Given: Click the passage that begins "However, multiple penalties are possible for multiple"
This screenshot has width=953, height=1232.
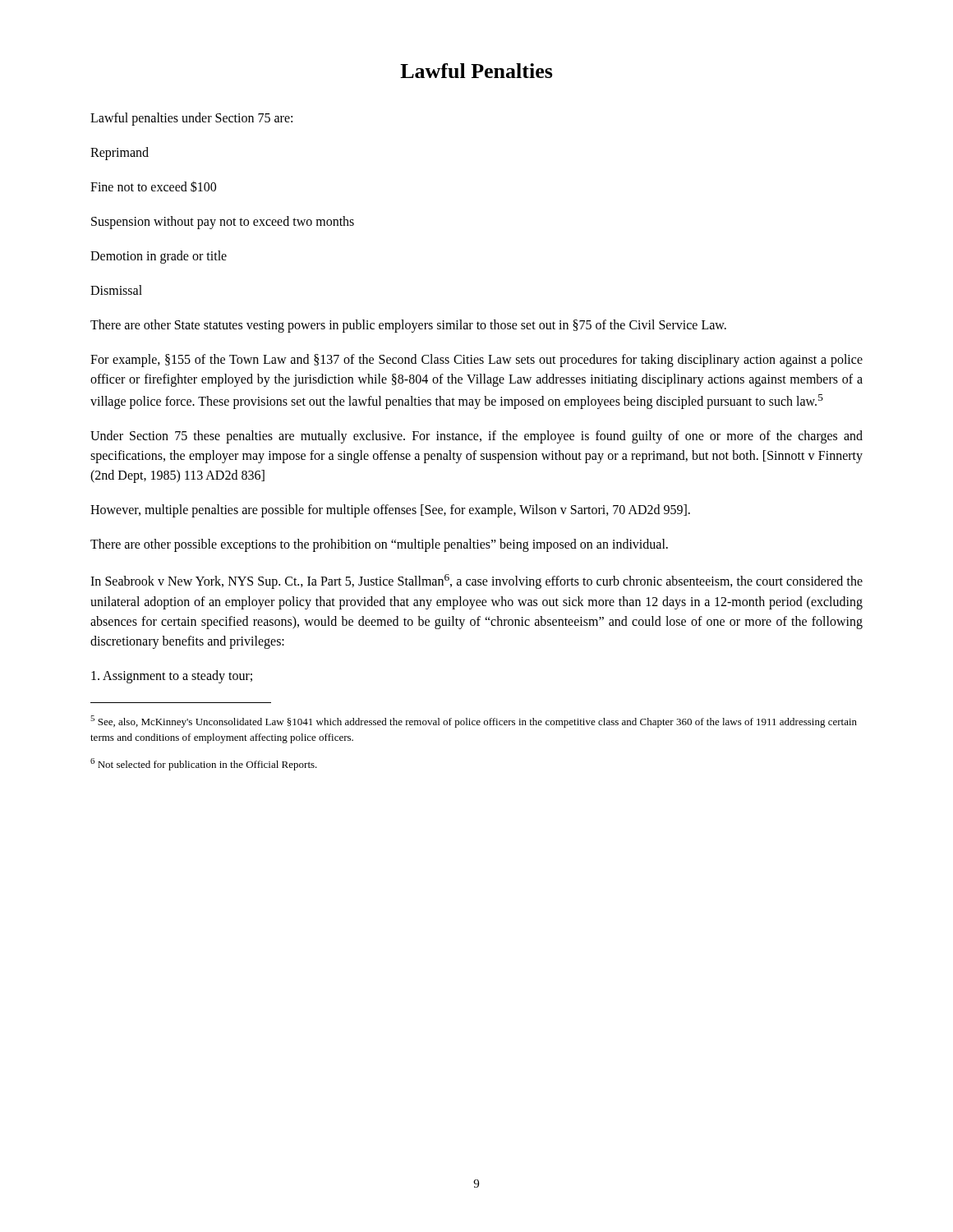Looking at the screenshot, I should (x=391, y=510).
